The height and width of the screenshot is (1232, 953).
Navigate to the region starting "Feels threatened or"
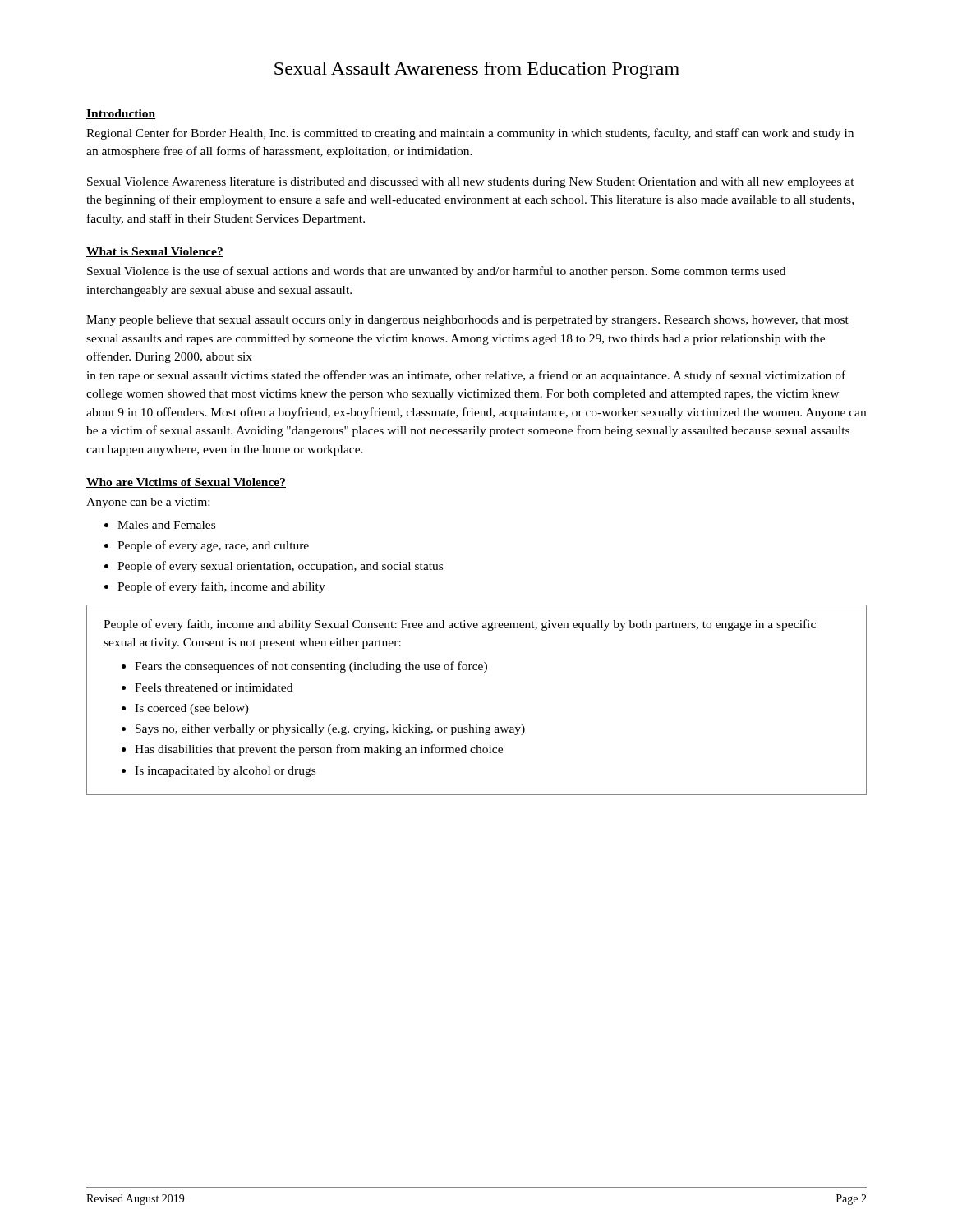pos(214,687)
